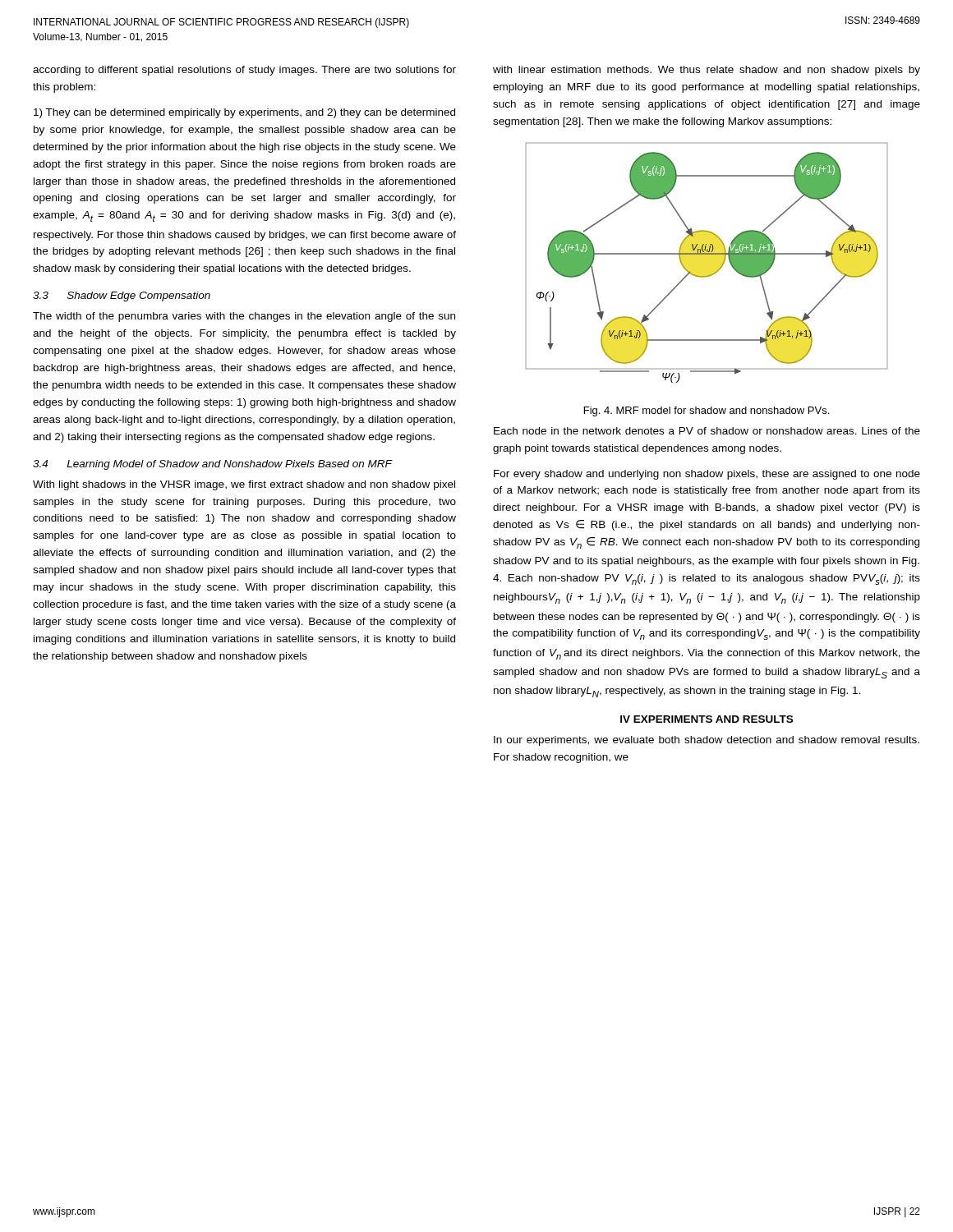Locate the block starting "according to different spatial resolutions"
The height and width of the screenshot is (1232, 953).
[x=244, y=78]
